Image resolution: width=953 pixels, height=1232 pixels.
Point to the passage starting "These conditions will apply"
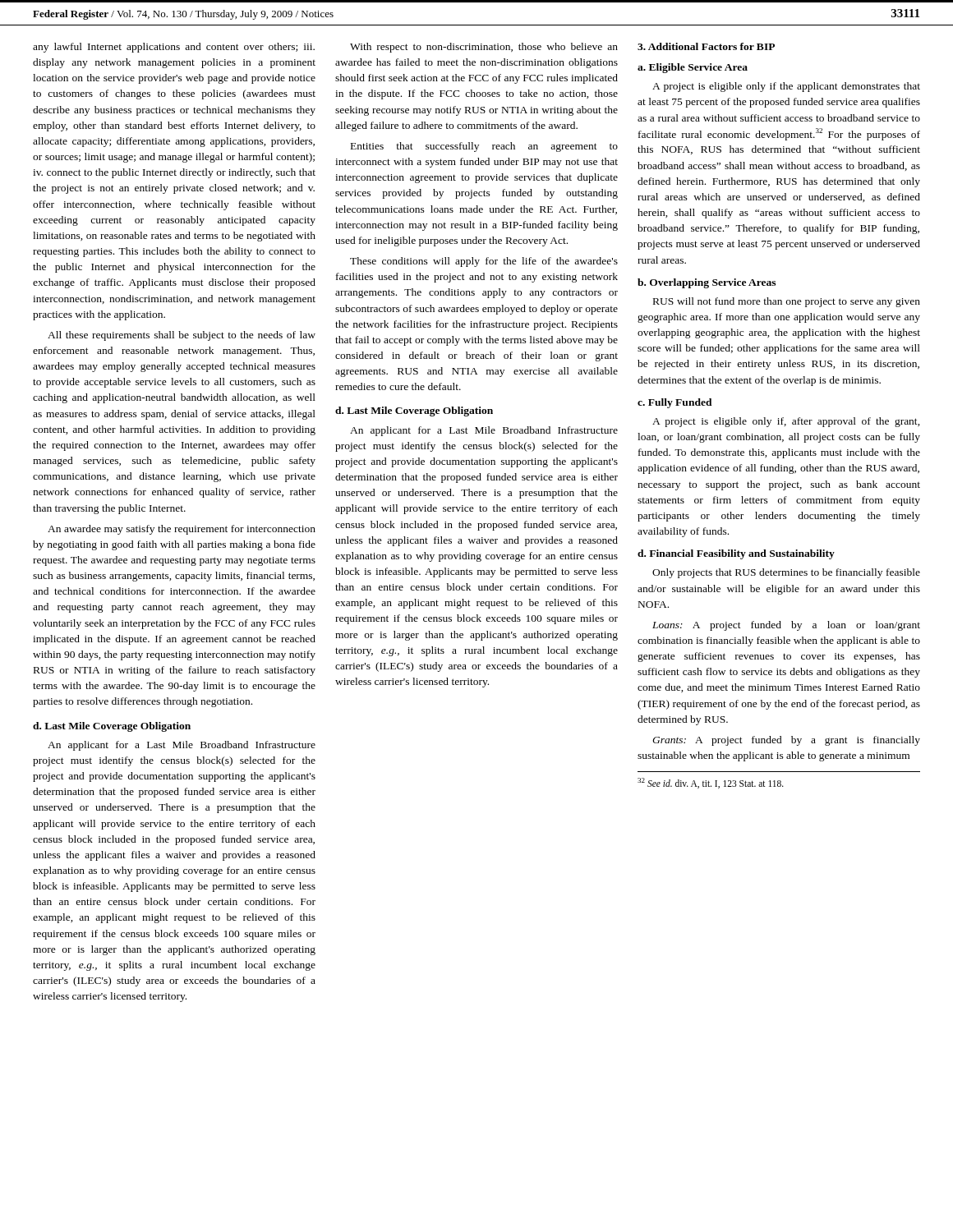coord(476,324)
